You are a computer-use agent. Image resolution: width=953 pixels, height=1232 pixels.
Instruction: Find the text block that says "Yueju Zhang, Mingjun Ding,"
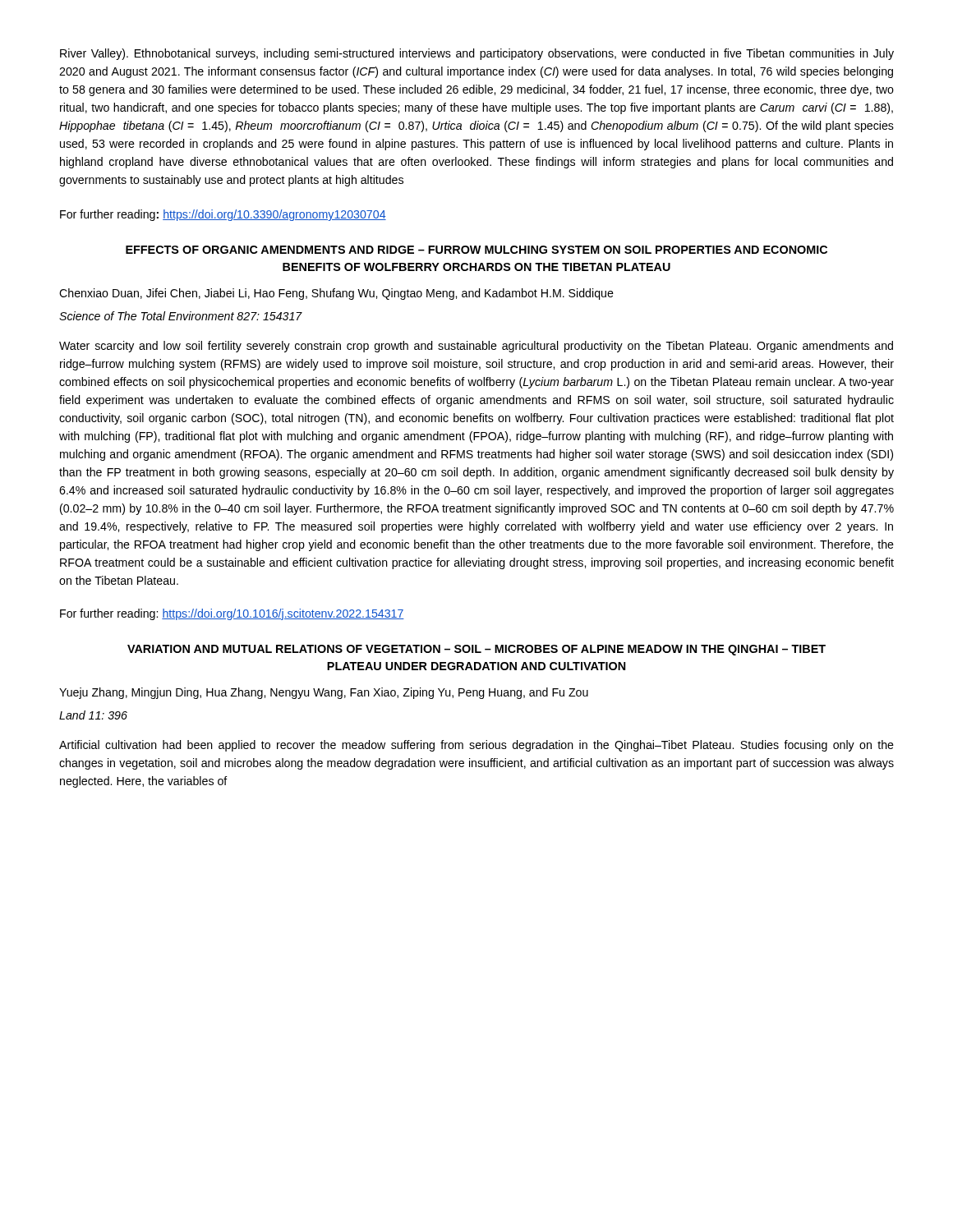324,692
